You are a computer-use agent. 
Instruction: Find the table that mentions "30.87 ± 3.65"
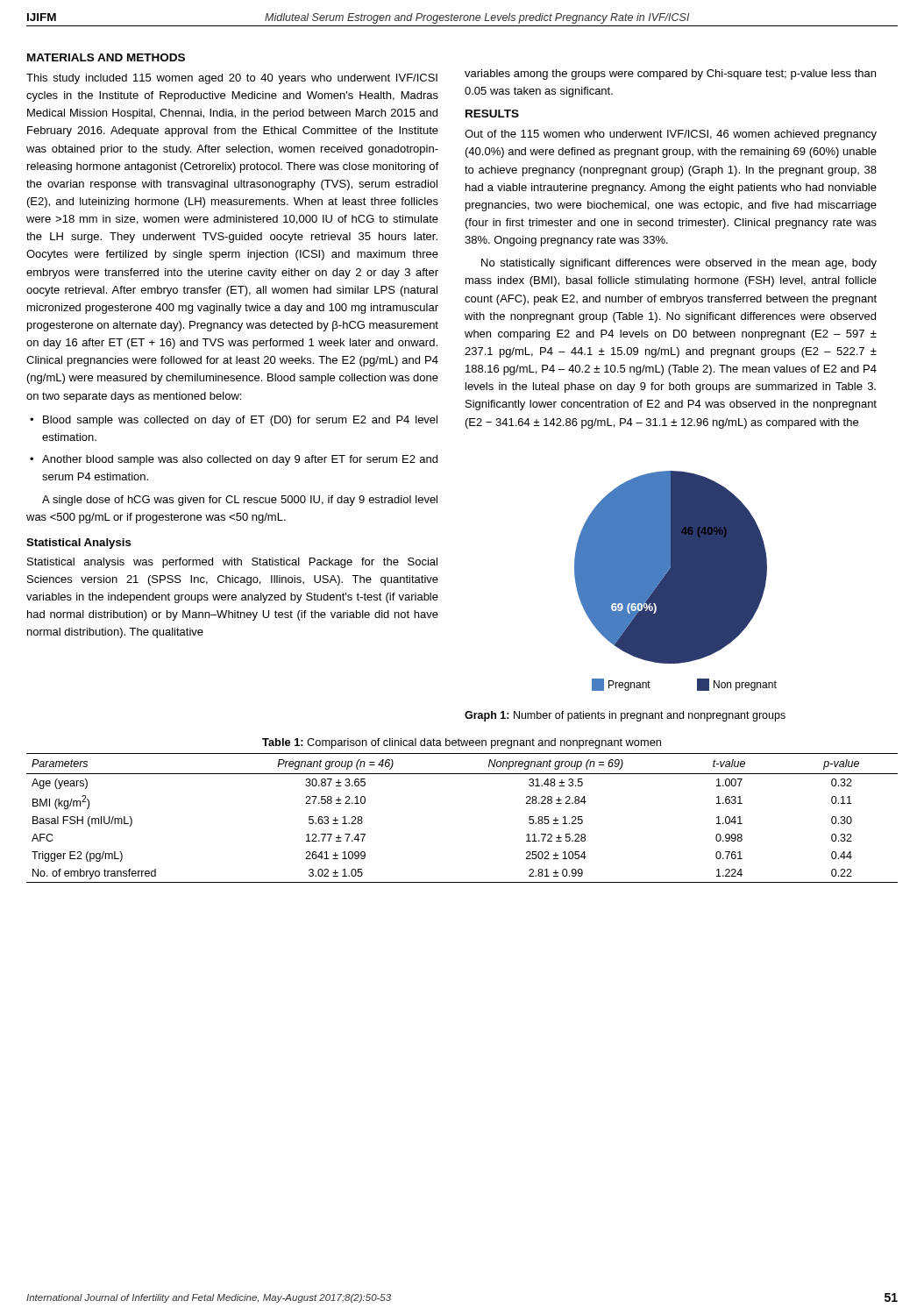point(462,818)
